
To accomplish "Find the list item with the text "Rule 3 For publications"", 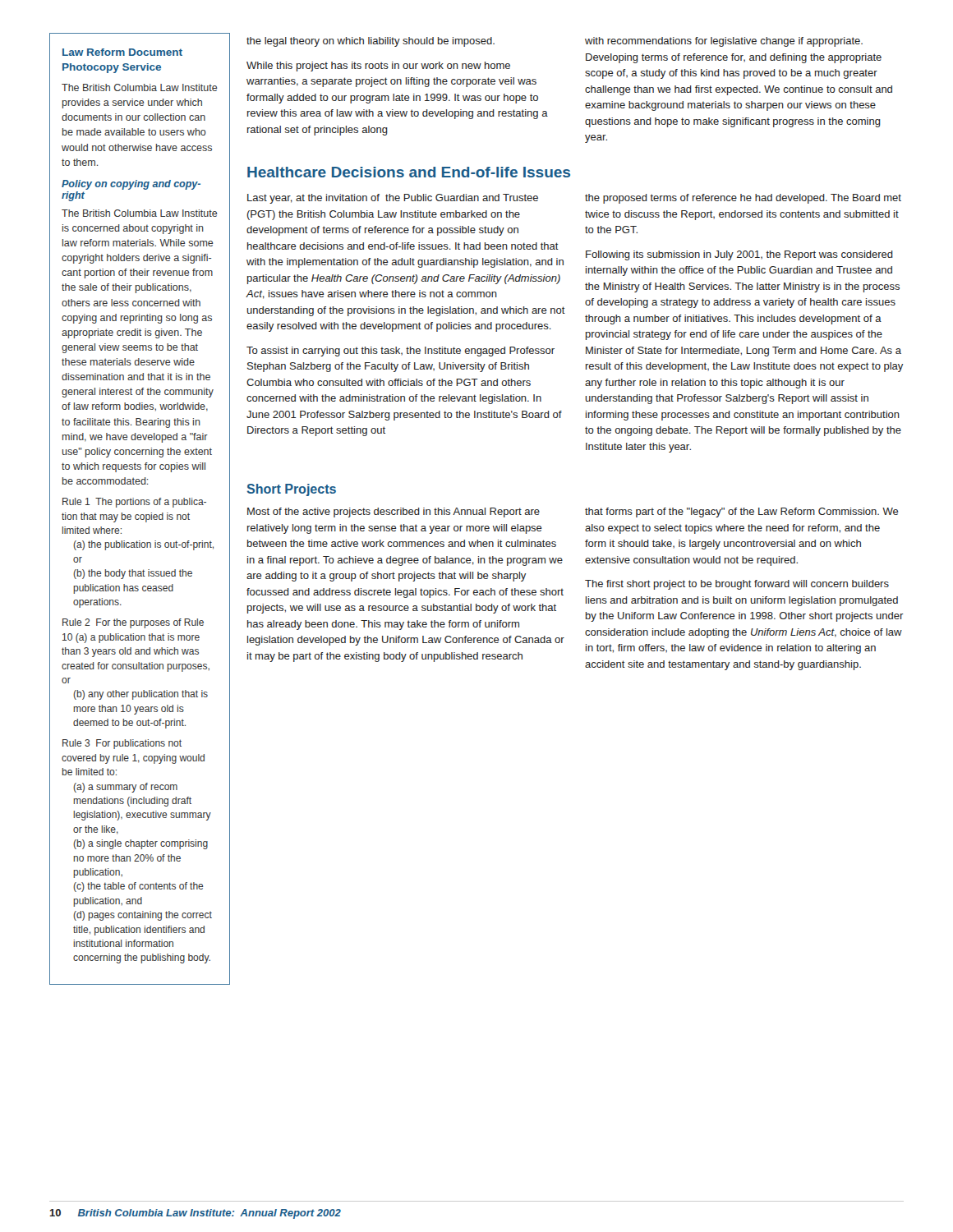I will (x=140, y=851).
